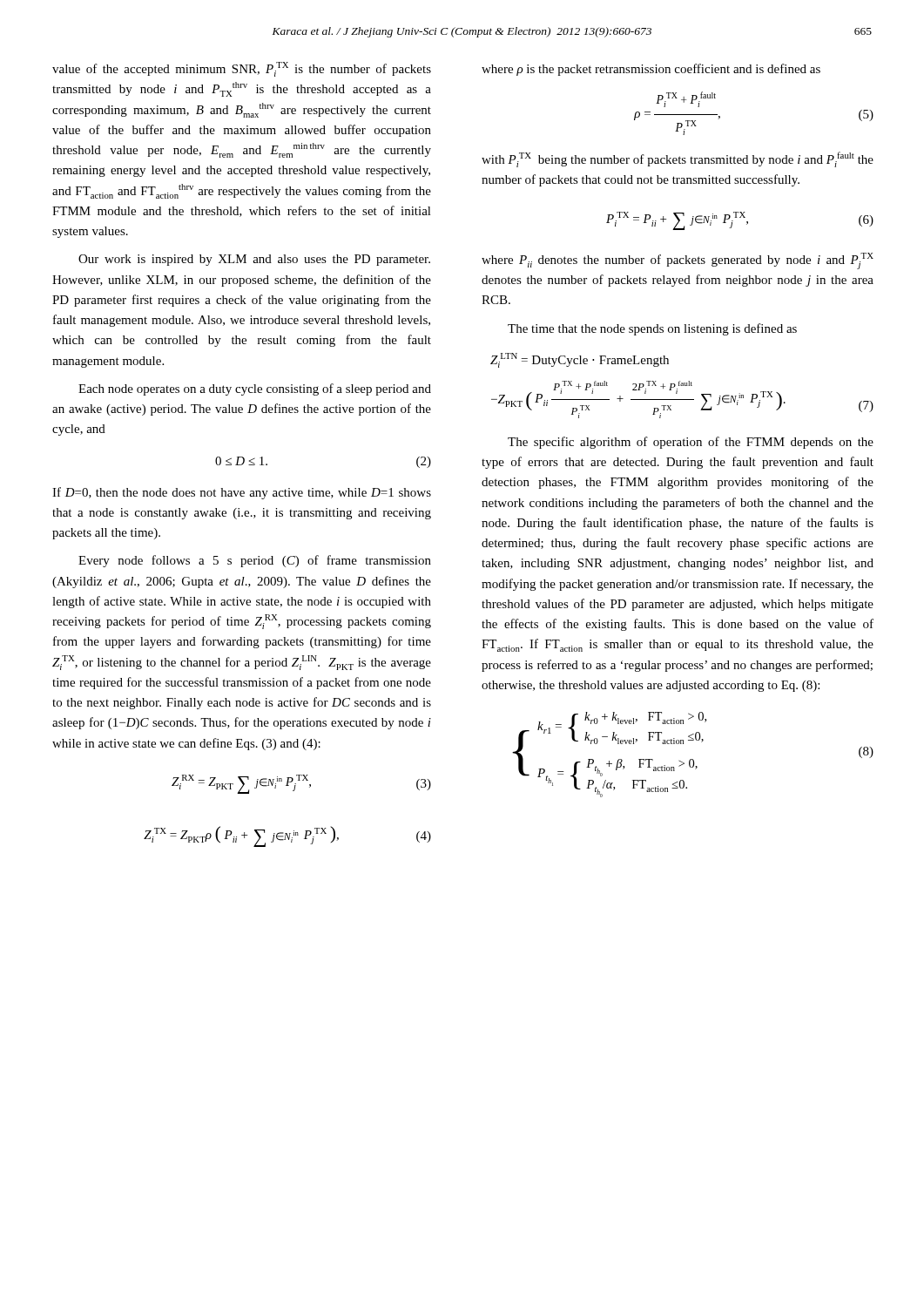Image resolution: width=924 pixels, height=1307 pixels.
Task: Locate the text block containing "Every node follows a 5"
Action: coord(242,652)
